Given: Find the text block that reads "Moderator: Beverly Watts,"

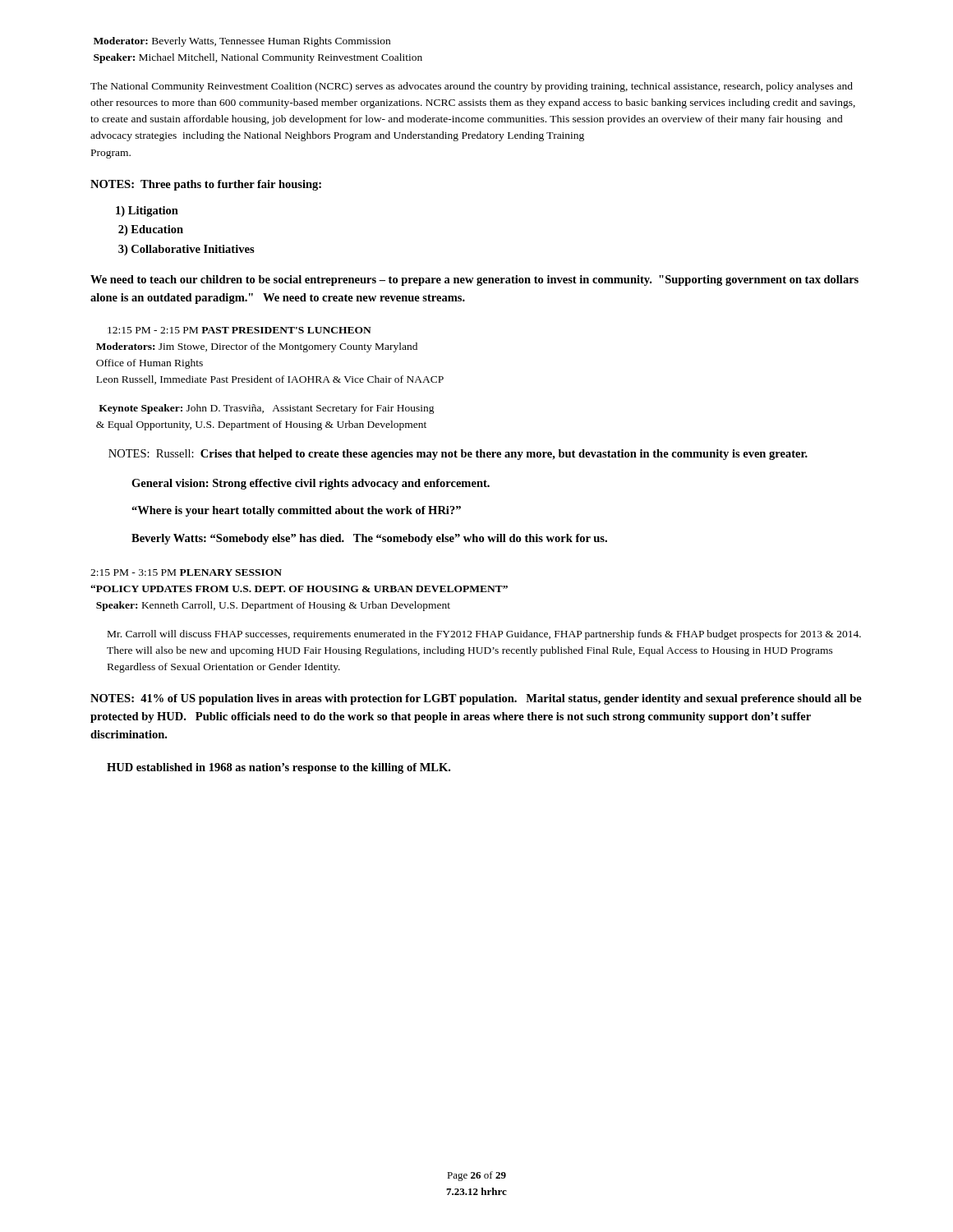Looking at the screenshot, I should point(256,49).
